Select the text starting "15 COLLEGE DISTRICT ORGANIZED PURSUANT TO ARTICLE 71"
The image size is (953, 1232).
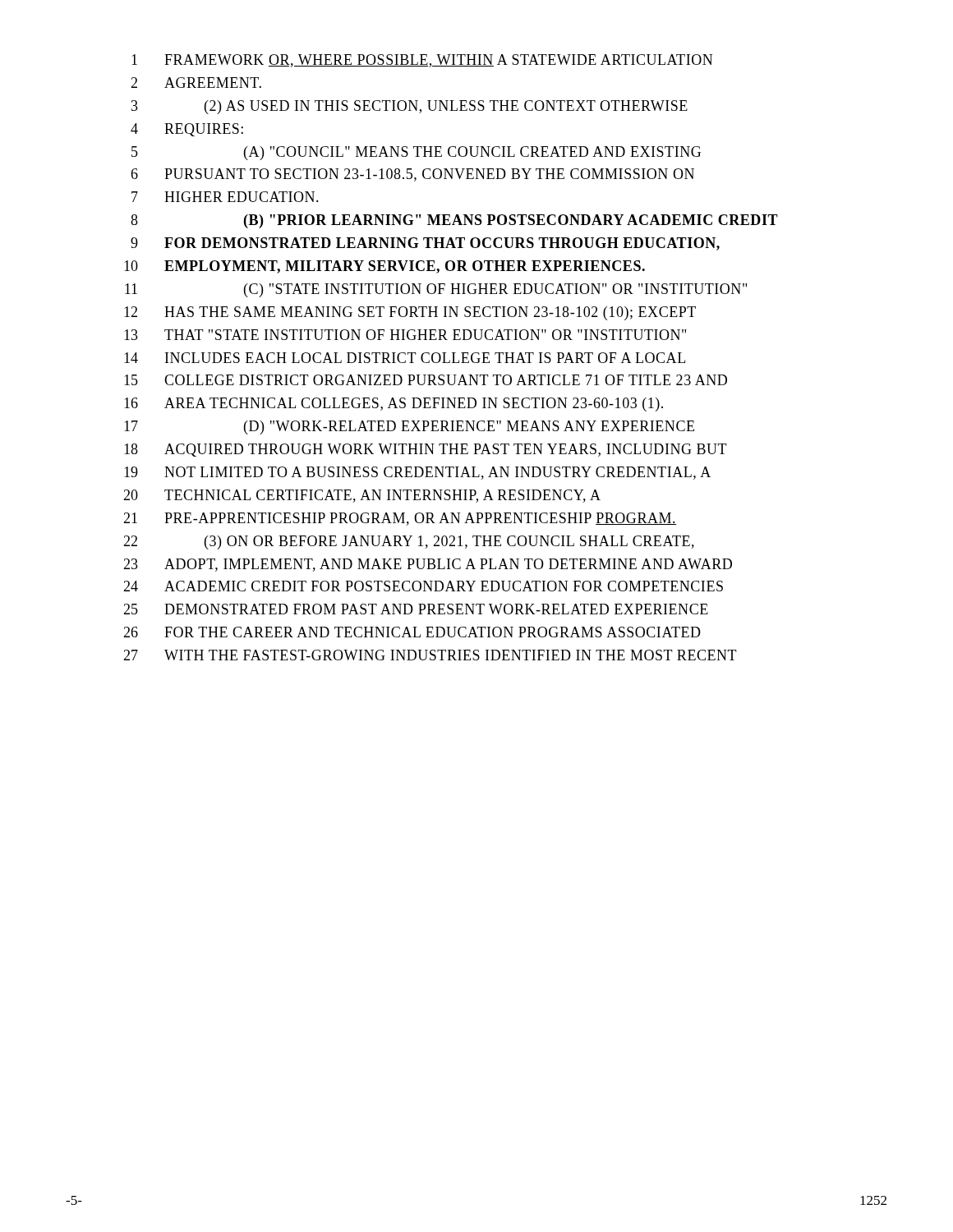pyautogui.click(x=485, y=381)
